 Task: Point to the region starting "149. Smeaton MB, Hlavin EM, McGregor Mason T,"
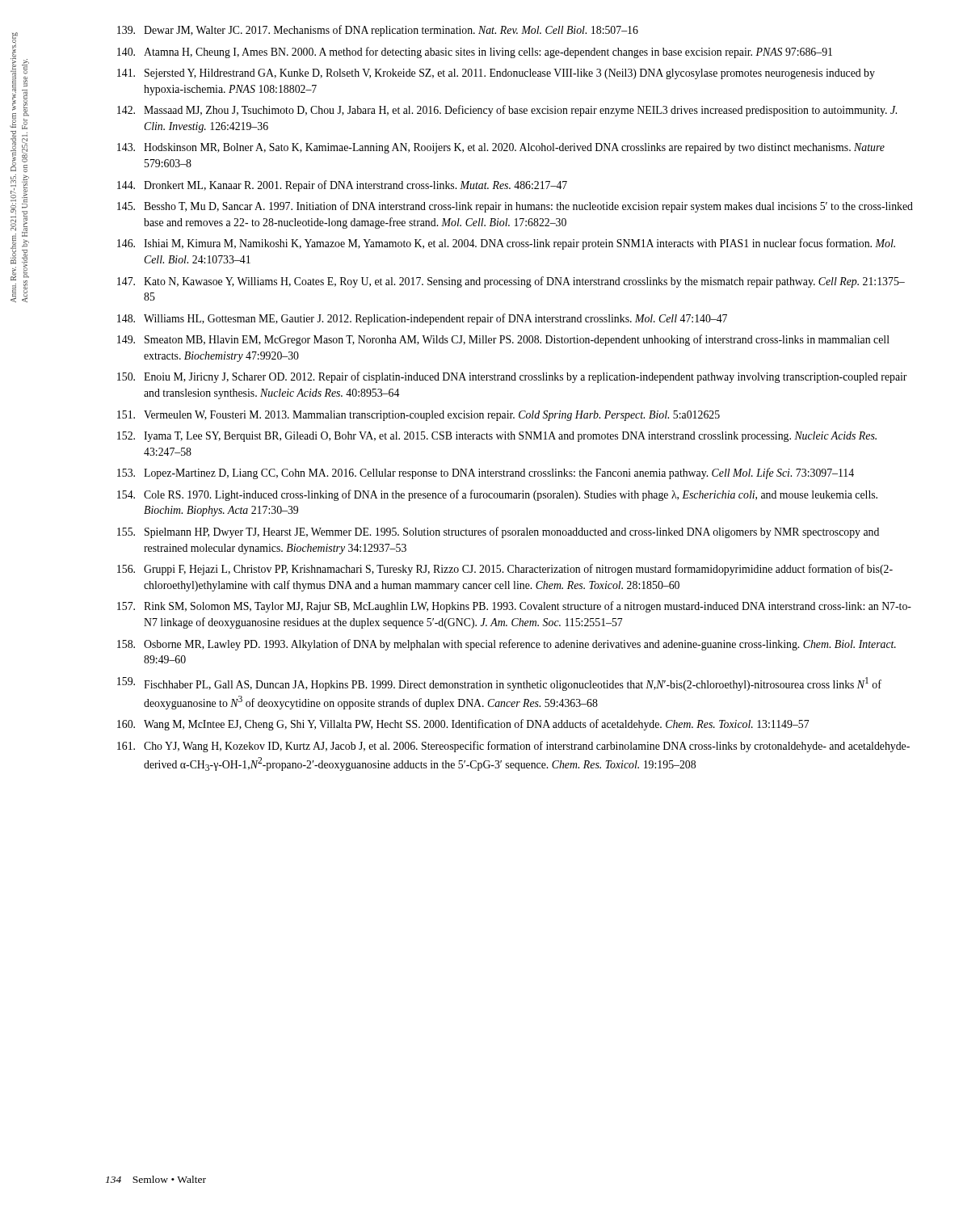coord(509,348)
